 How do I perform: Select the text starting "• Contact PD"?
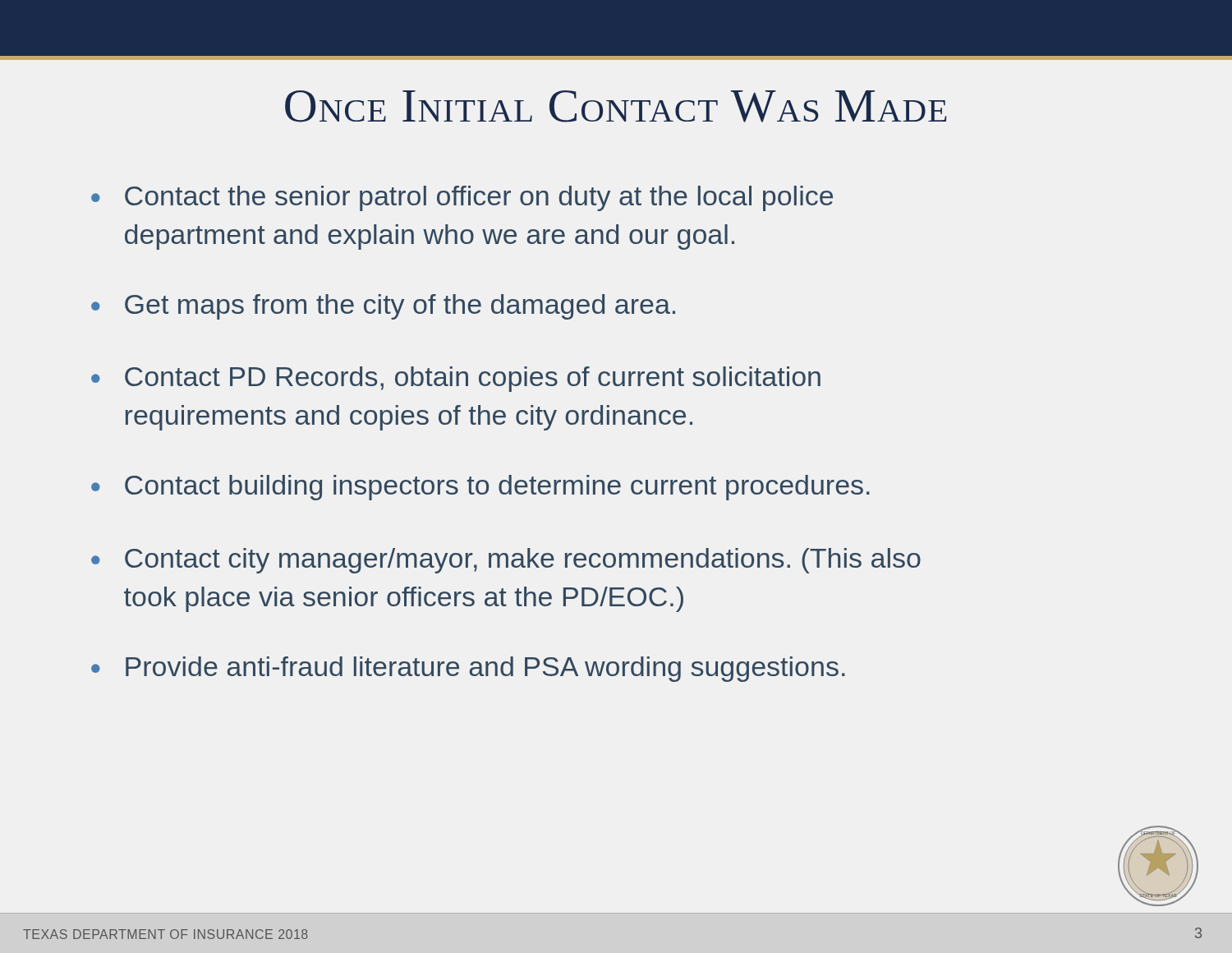tap(456, 396)
